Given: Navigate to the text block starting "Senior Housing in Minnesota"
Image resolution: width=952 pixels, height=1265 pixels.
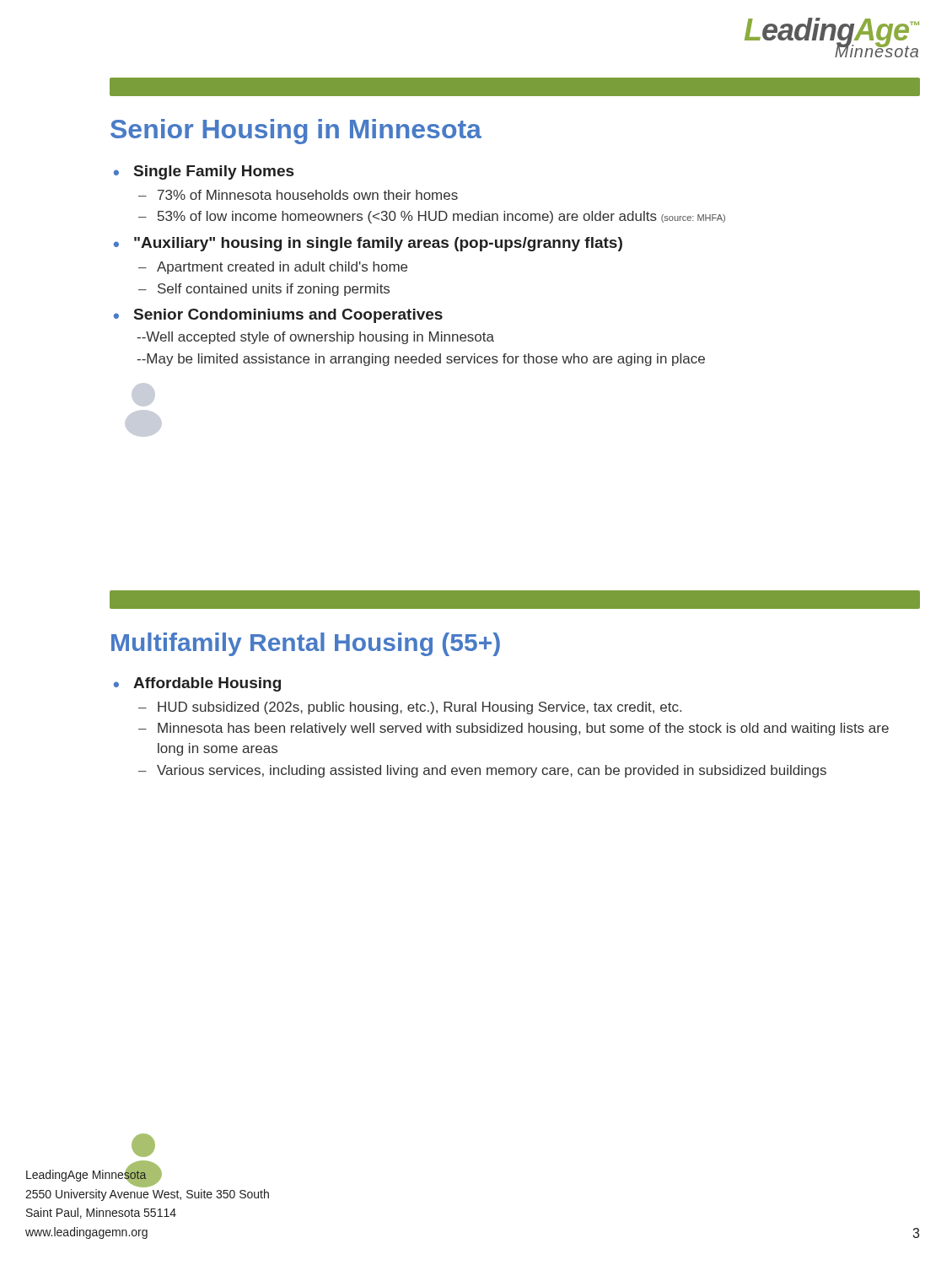Looking at the screenshot, I should pyautogui.click(x=296, y=132).
